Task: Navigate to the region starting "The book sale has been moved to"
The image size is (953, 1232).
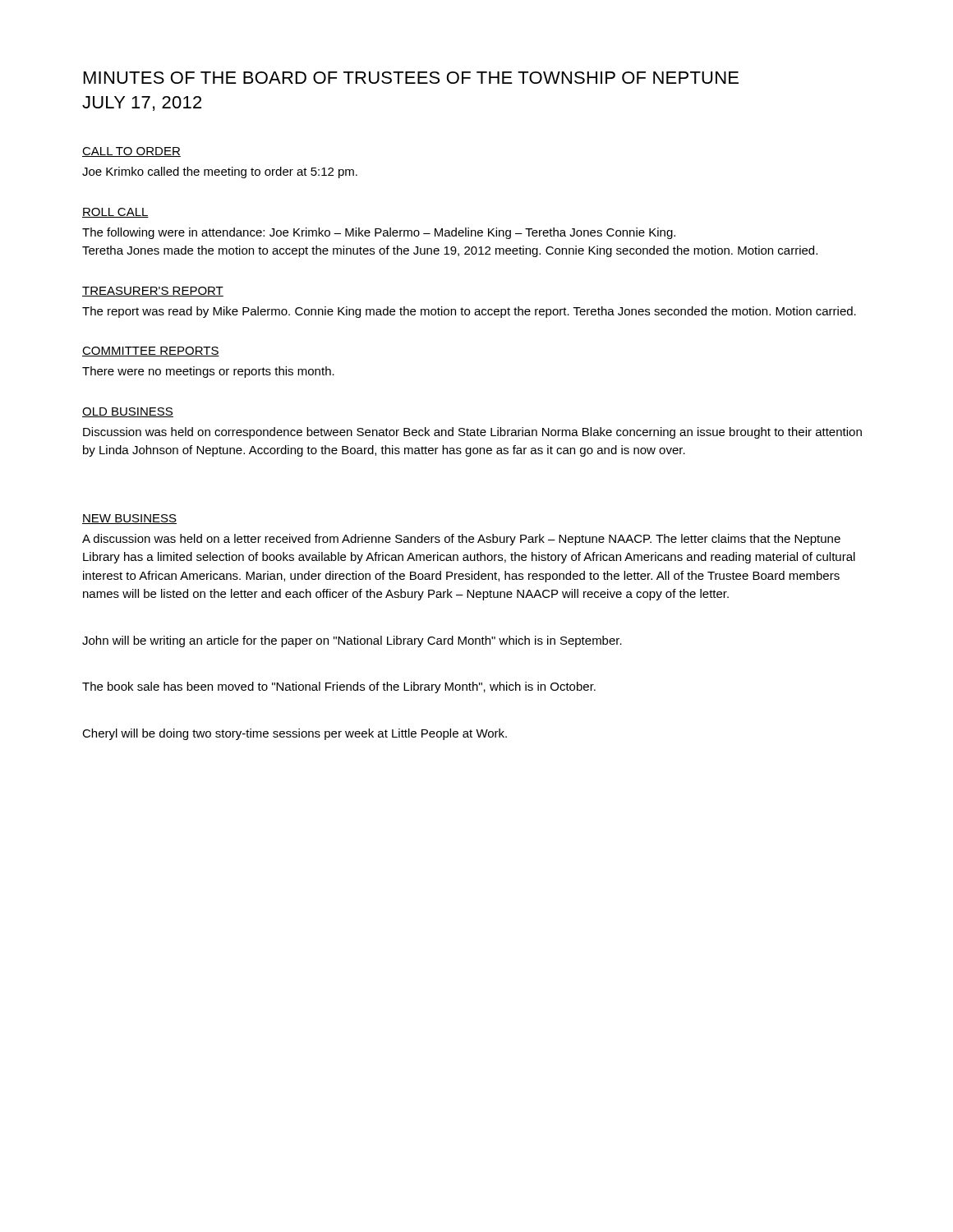Action: 339,687
